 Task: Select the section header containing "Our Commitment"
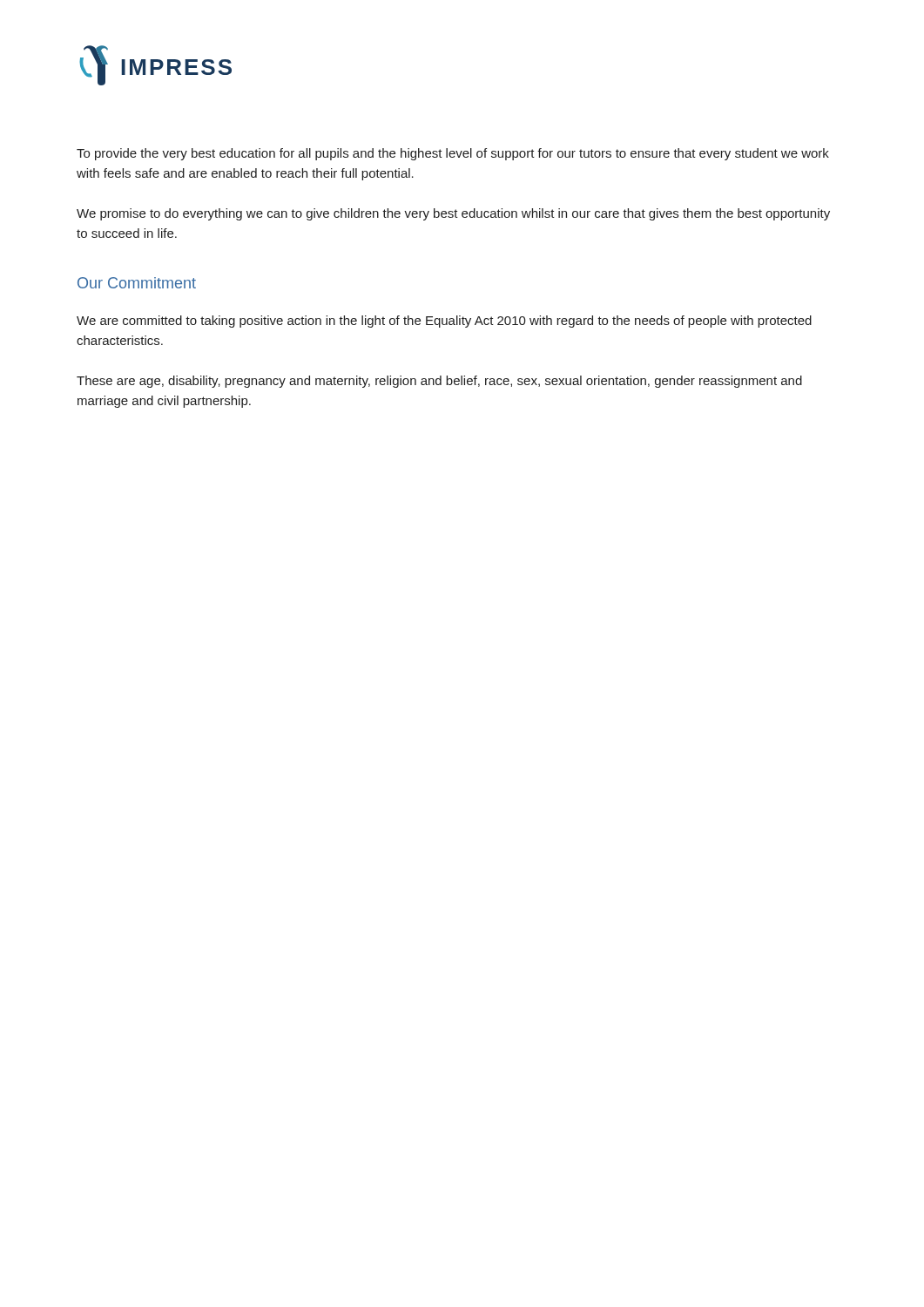tap(136, 283)
